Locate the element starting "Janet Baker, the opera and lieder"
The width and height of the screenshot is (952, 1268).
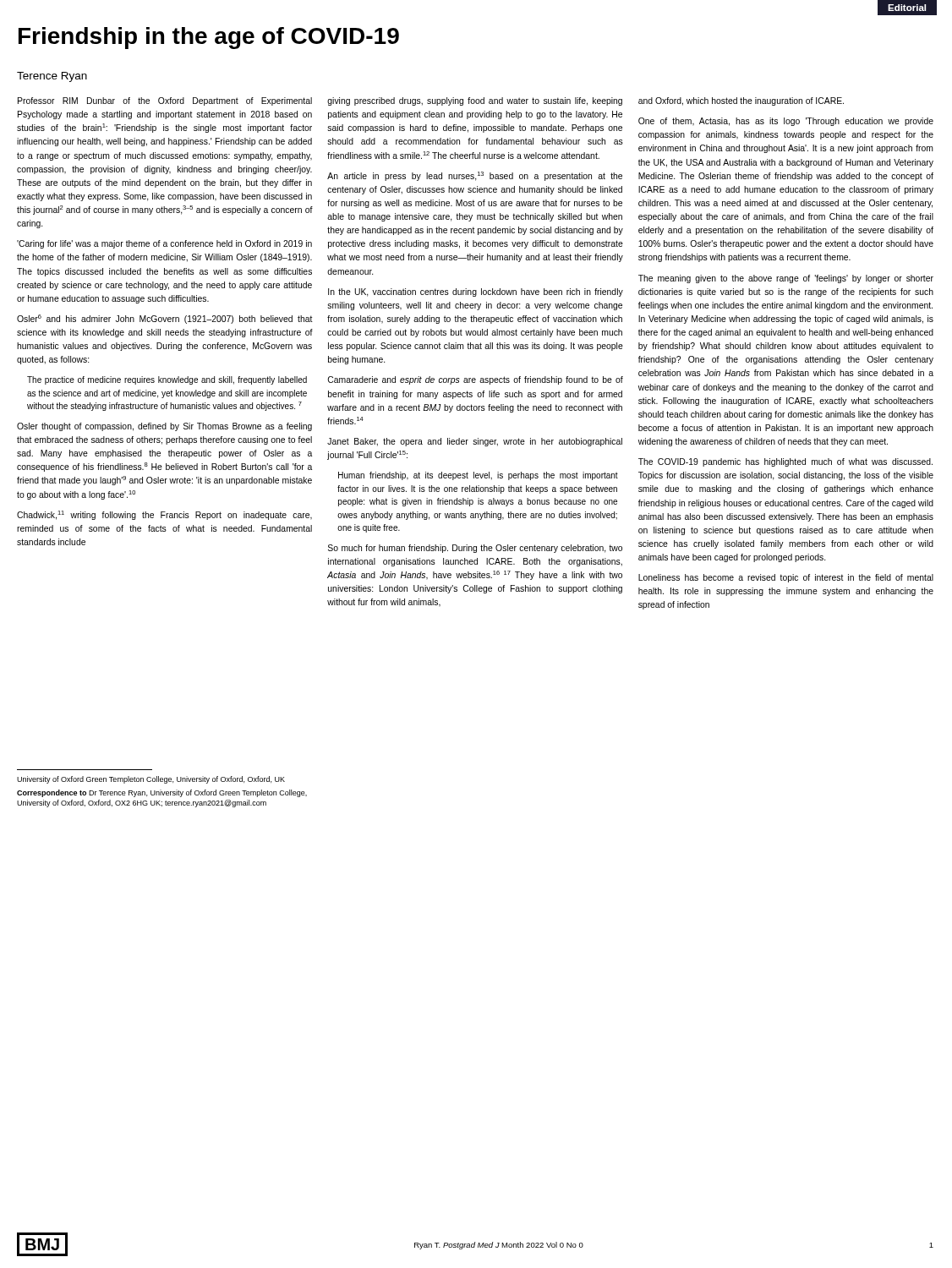475,449
